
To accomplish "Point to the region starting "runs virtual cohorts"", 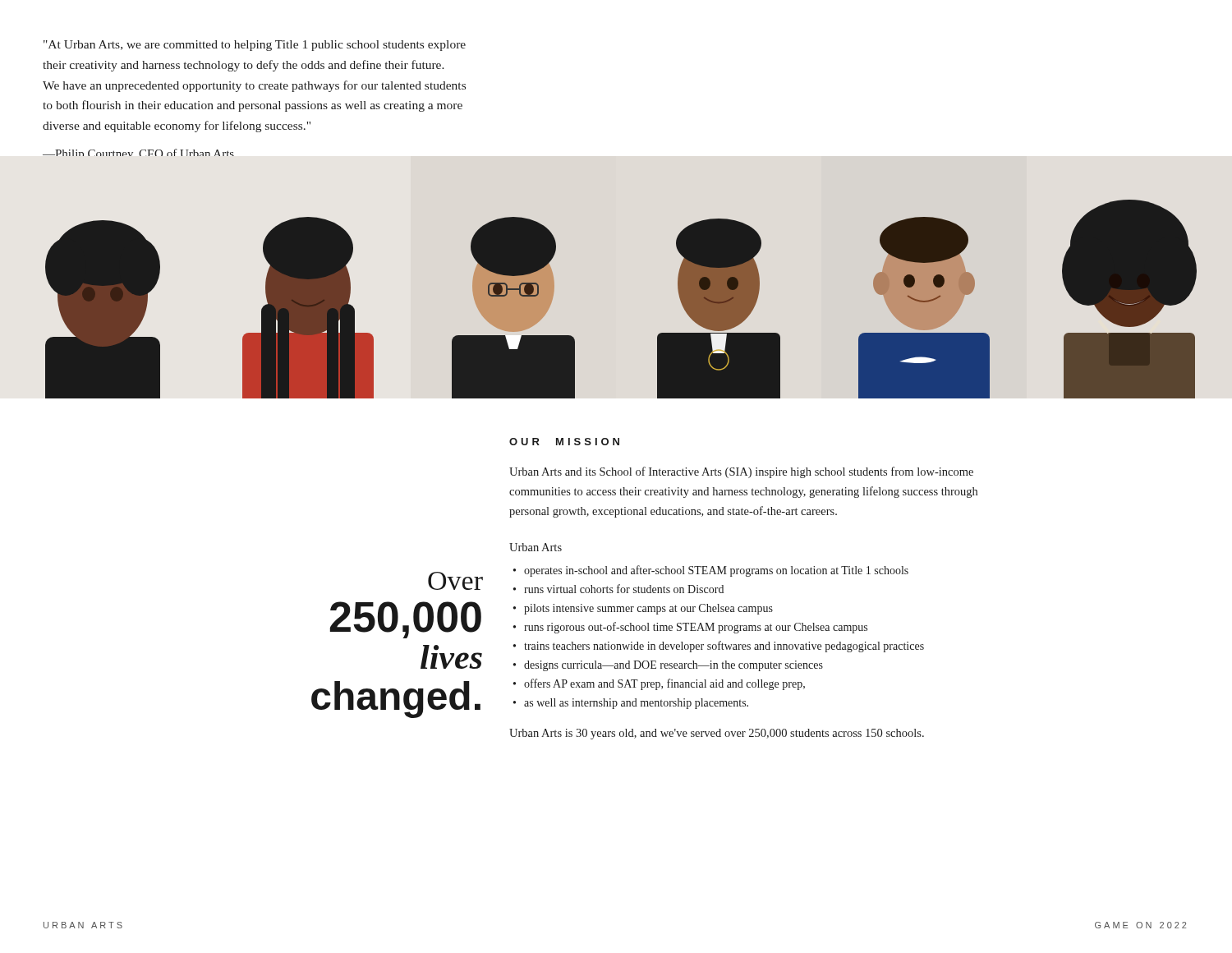I will point(624,589).
